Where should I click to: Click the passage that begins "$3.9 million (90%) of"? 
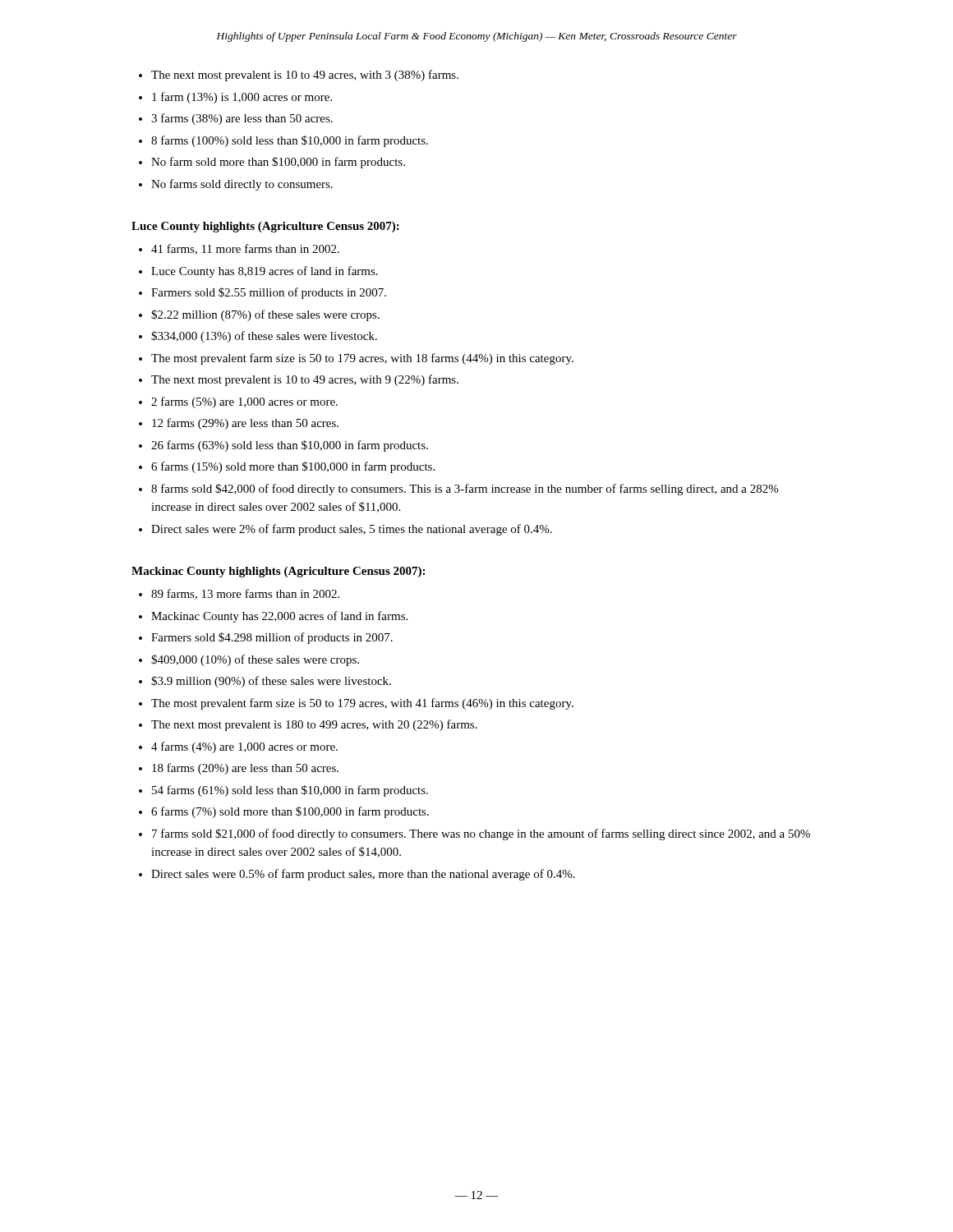[x=271, y=681]
